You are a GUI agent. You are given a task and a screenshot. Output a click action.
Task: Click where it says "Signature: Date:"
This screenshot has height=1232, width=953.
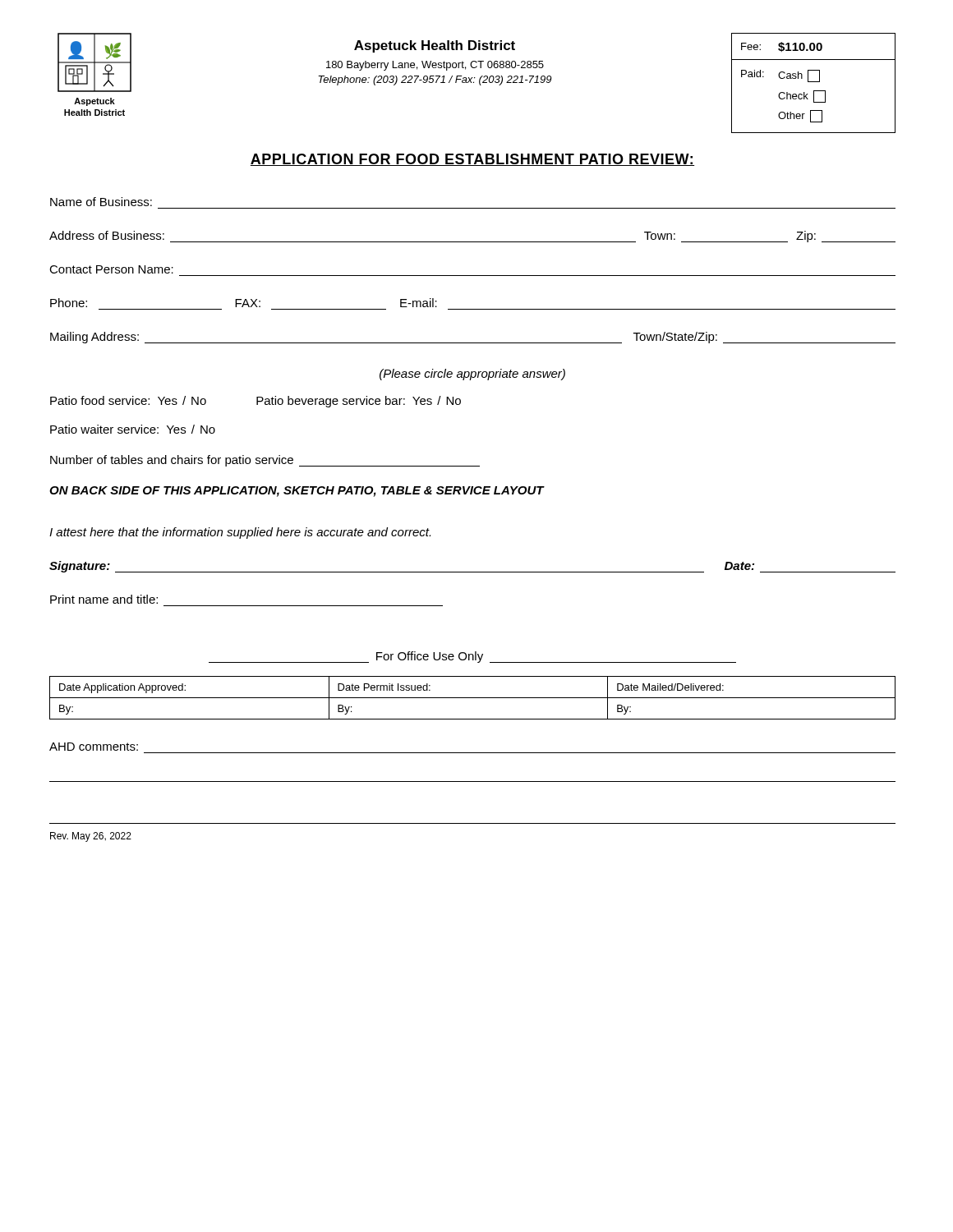[x=472, y=565]
